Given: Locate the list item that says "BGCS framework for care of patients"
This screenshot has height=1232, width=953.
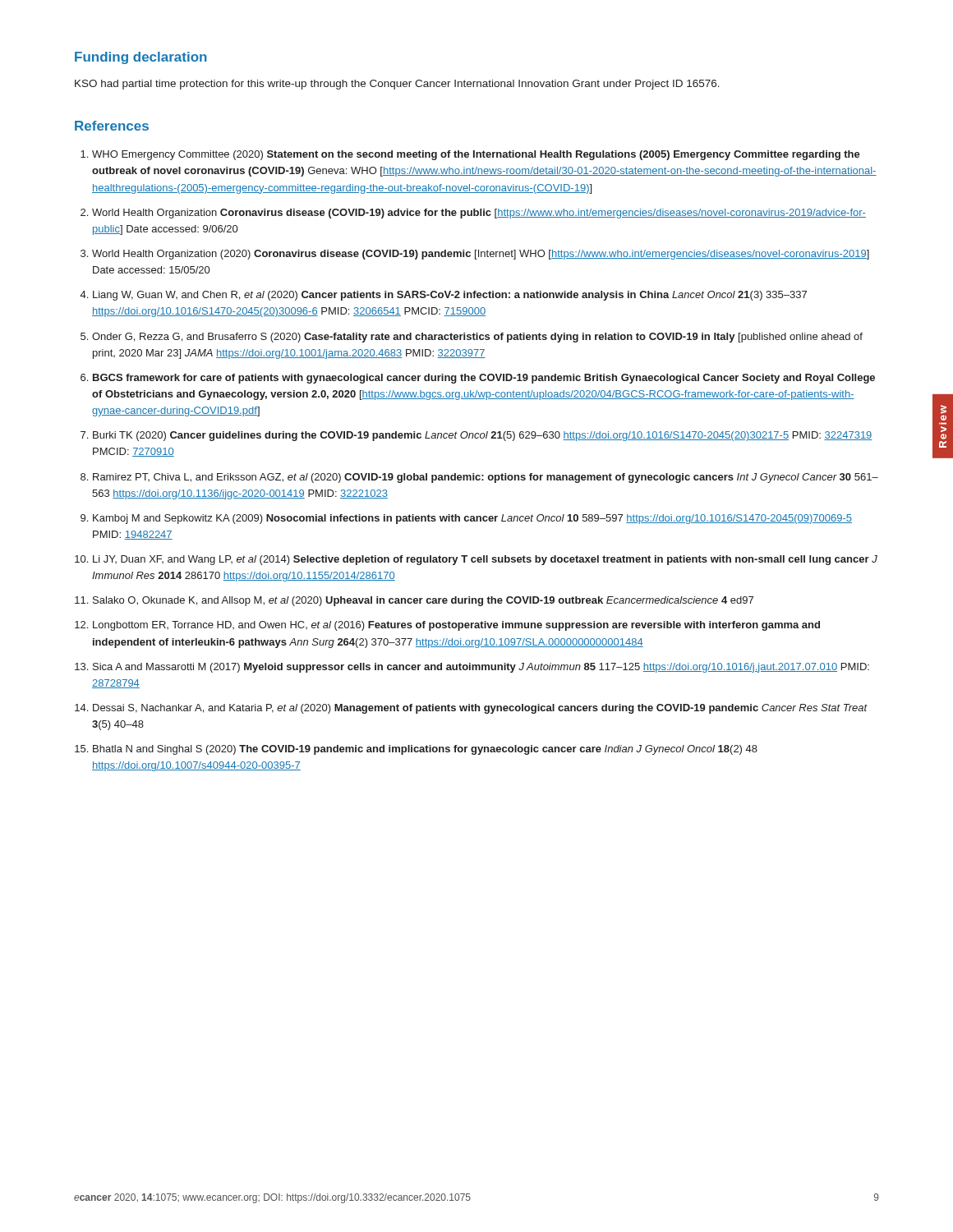Looking at the screenshot, I should click(484, 394).
